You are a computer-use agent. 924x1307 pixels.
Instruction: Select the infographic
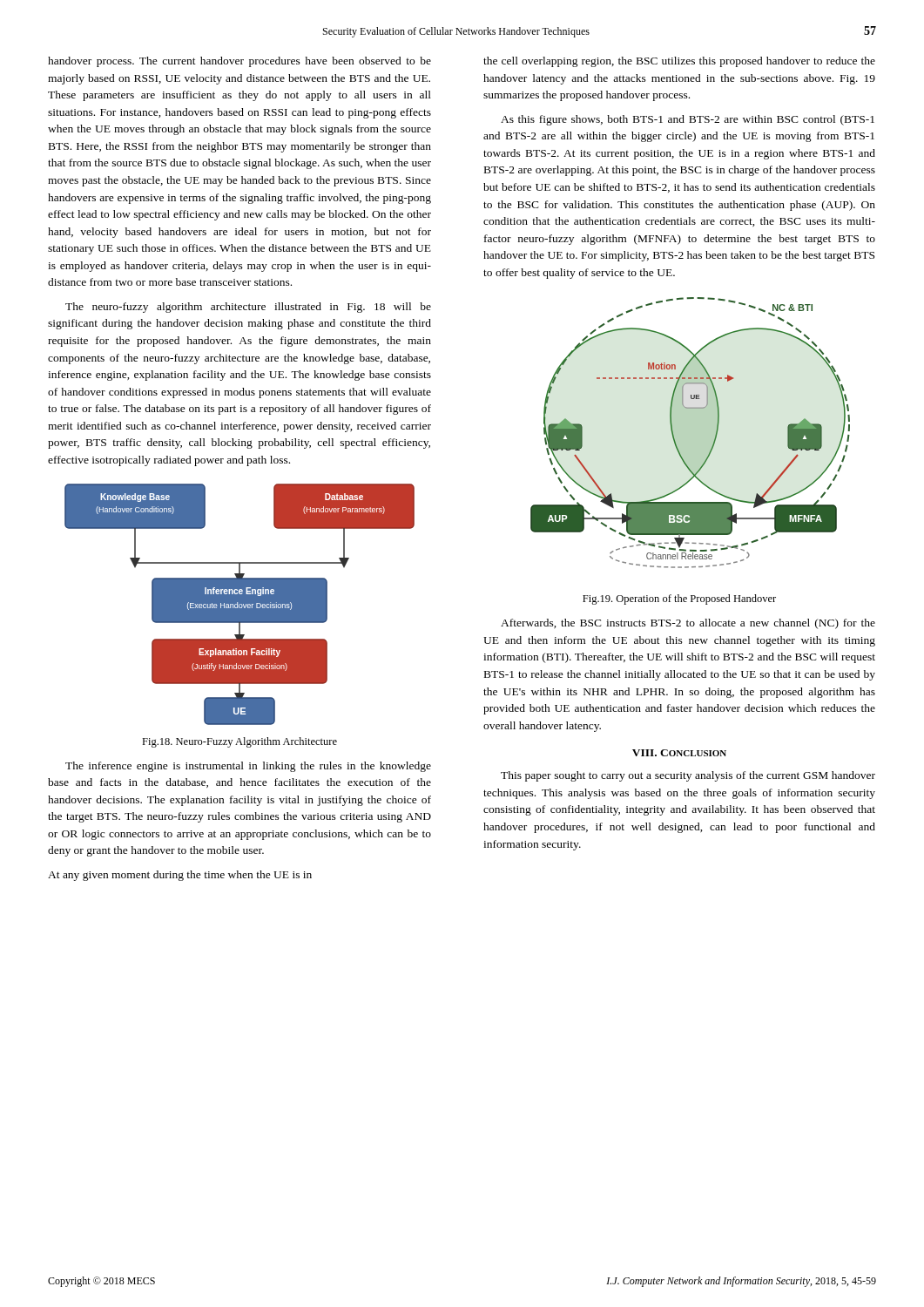pos(679,439)
